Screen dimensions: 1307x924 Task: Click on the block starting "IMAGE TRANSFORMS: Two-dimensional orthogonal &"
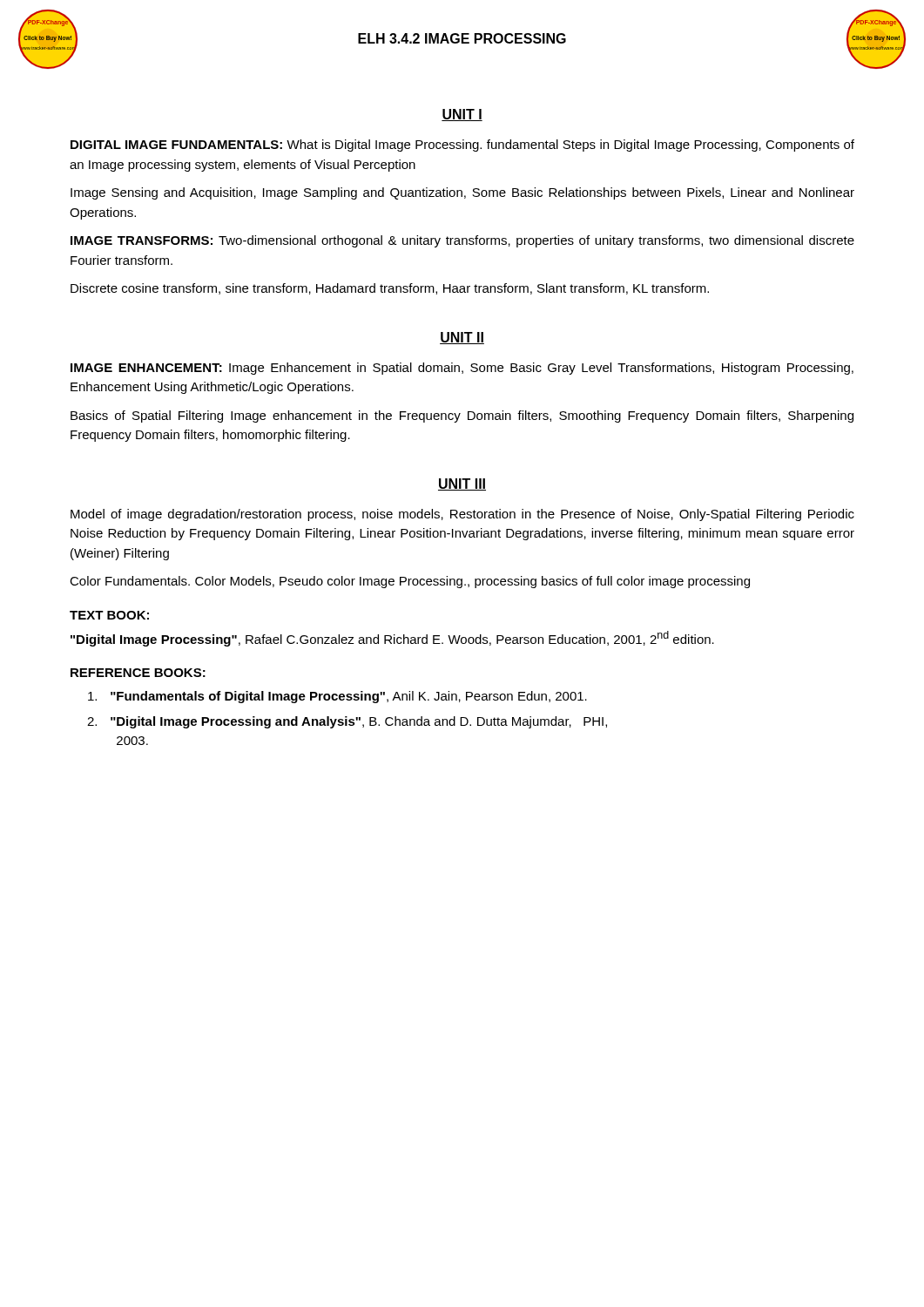[462, 250]
